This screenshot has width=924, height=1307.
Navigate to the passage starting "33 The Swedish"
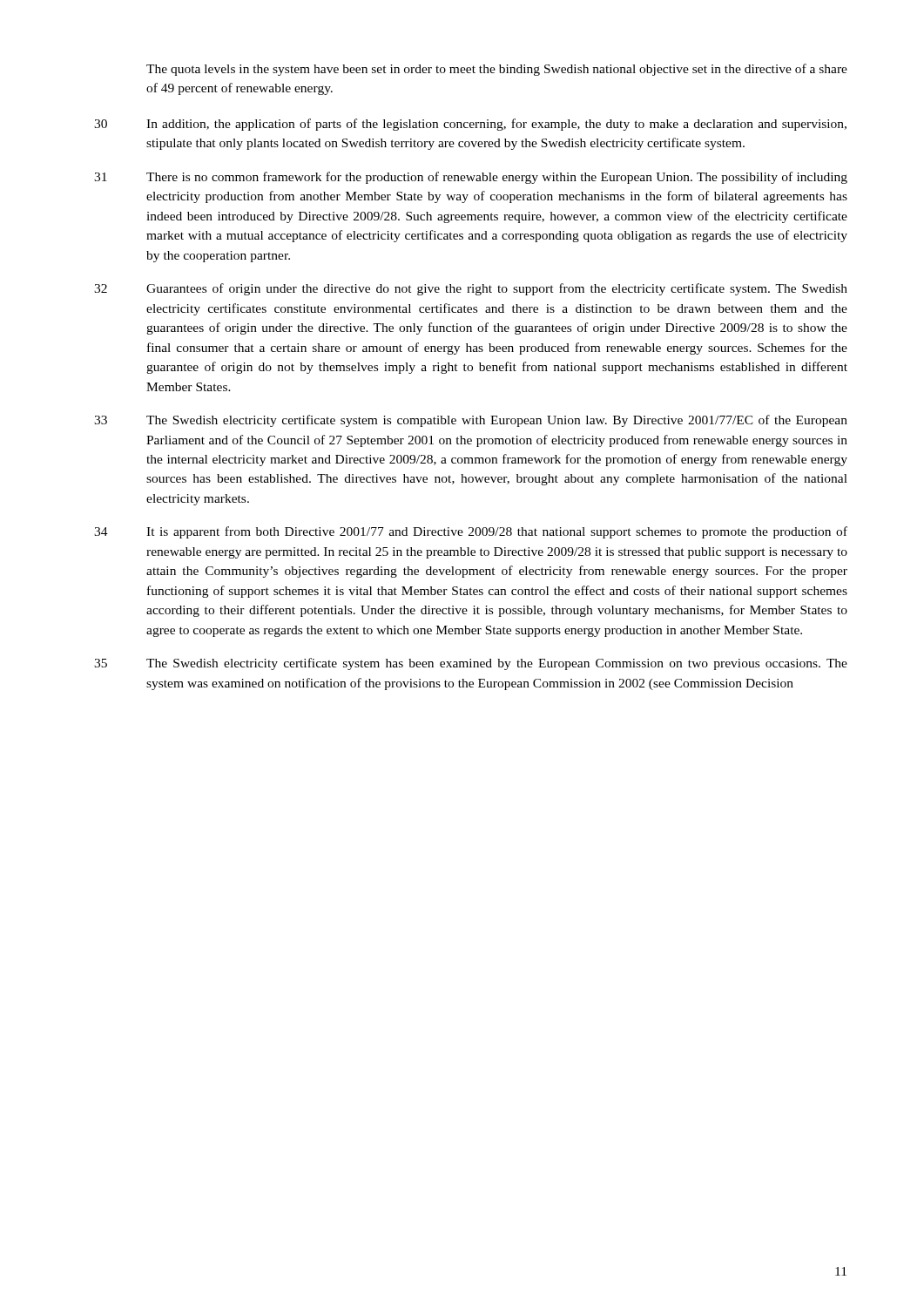471,459
